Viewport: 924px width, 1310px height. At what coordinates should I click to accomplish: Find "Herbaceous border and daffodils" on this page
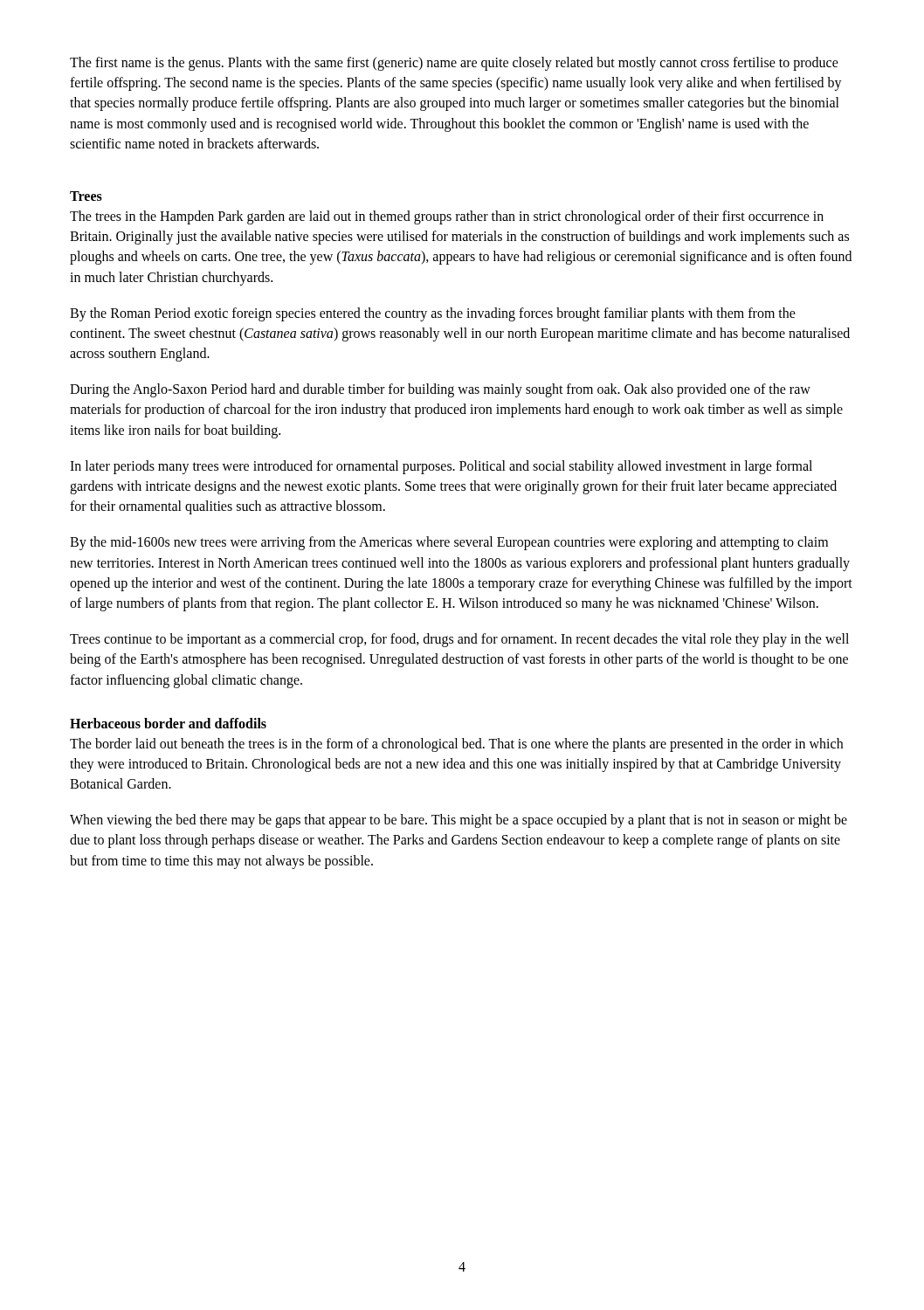click(168, 723)
